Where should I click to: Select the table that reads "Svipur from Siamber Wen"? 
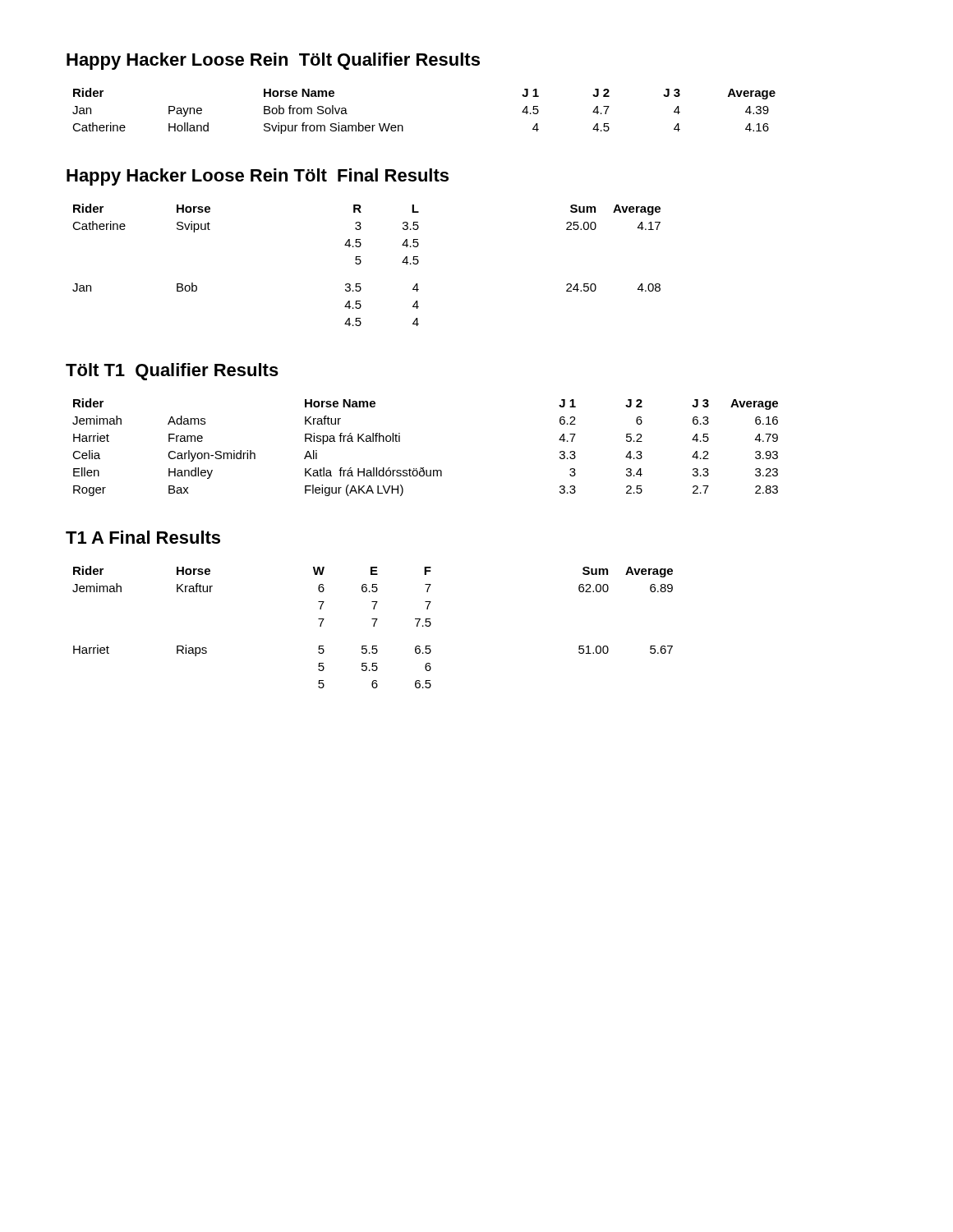(x=476, y=110)
